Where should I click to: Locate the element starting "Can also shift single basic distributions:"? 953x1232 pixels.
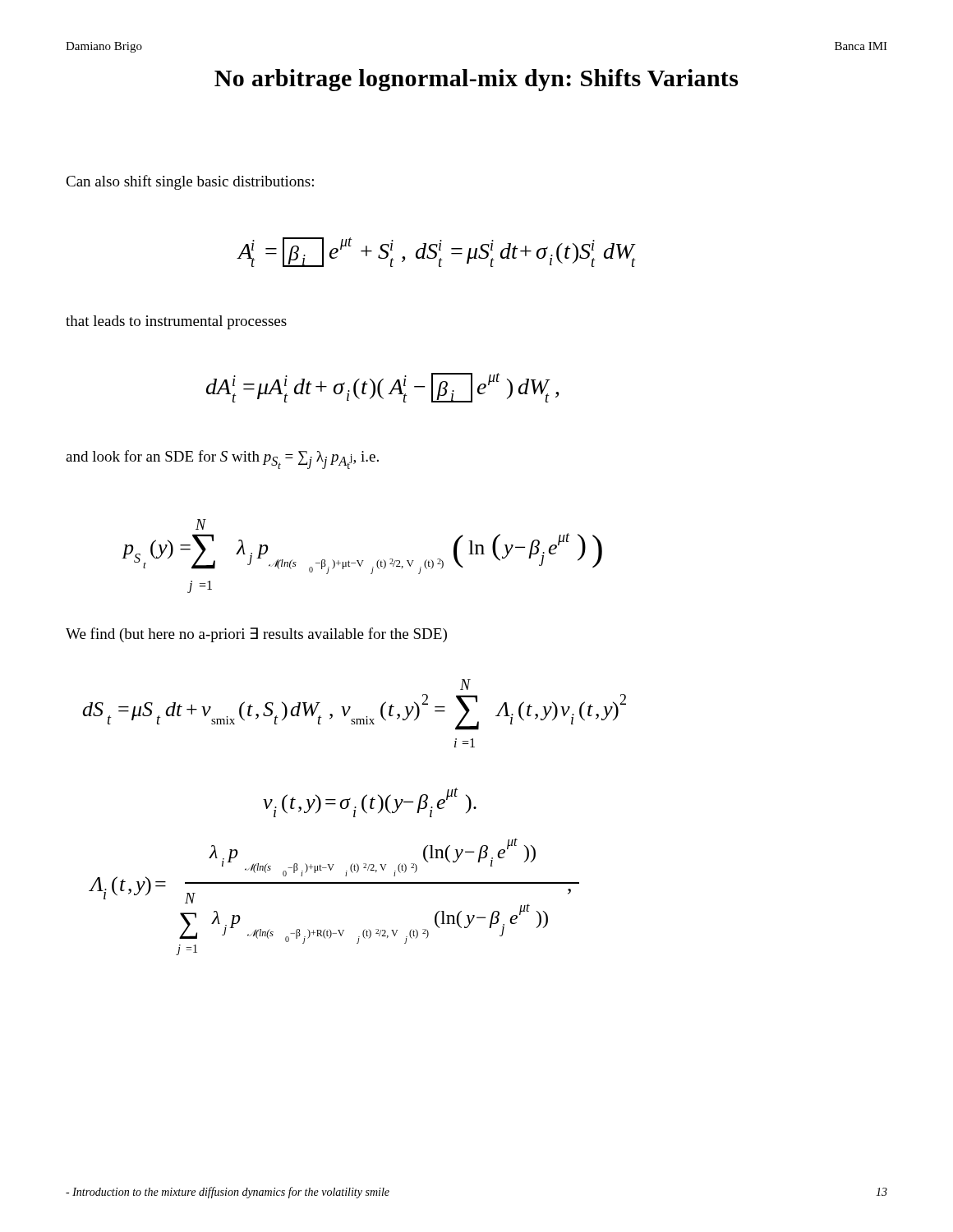(x=190, y=181)
